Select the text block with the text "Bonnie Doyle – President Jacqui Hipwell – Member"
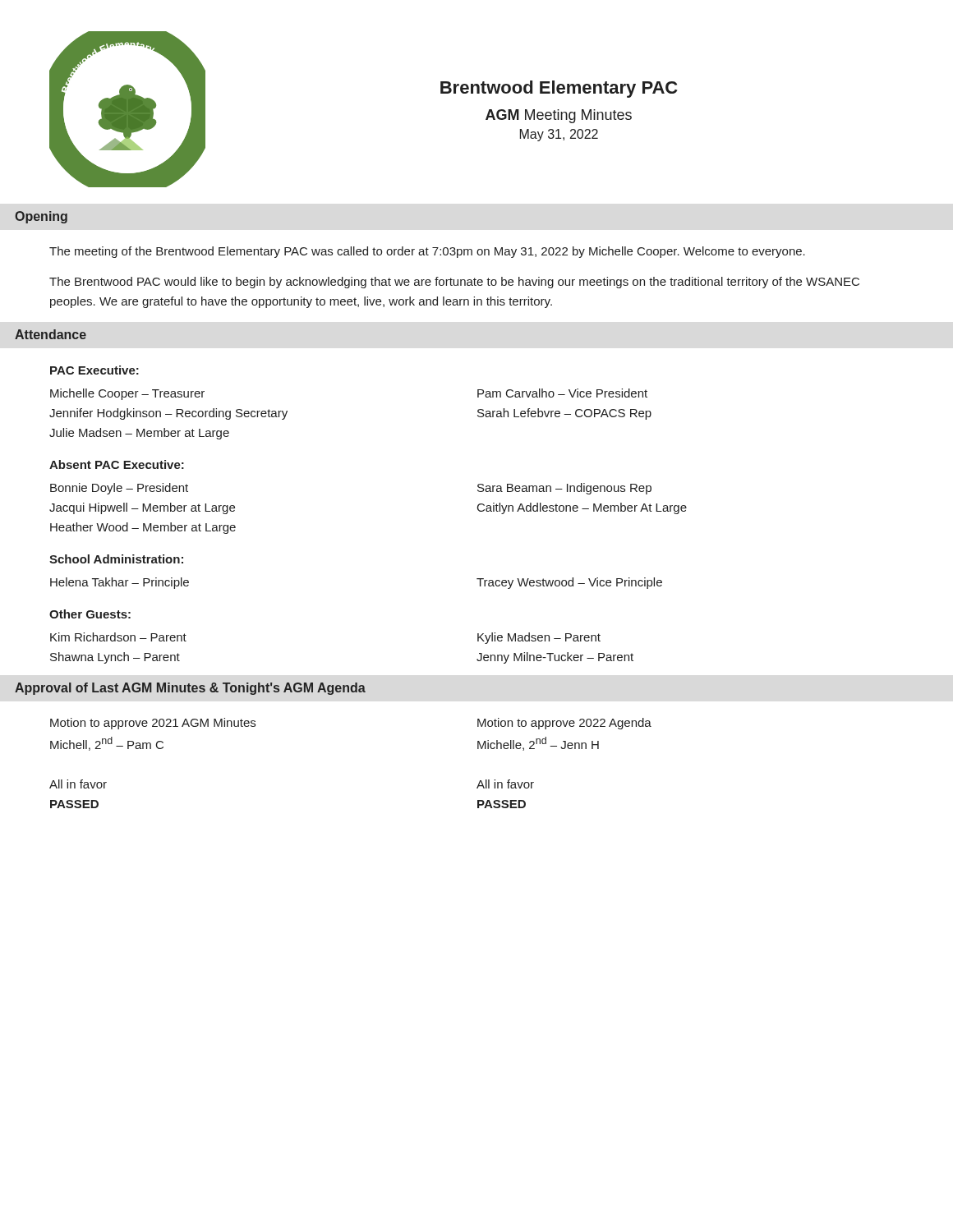 [x=476, y=507]
